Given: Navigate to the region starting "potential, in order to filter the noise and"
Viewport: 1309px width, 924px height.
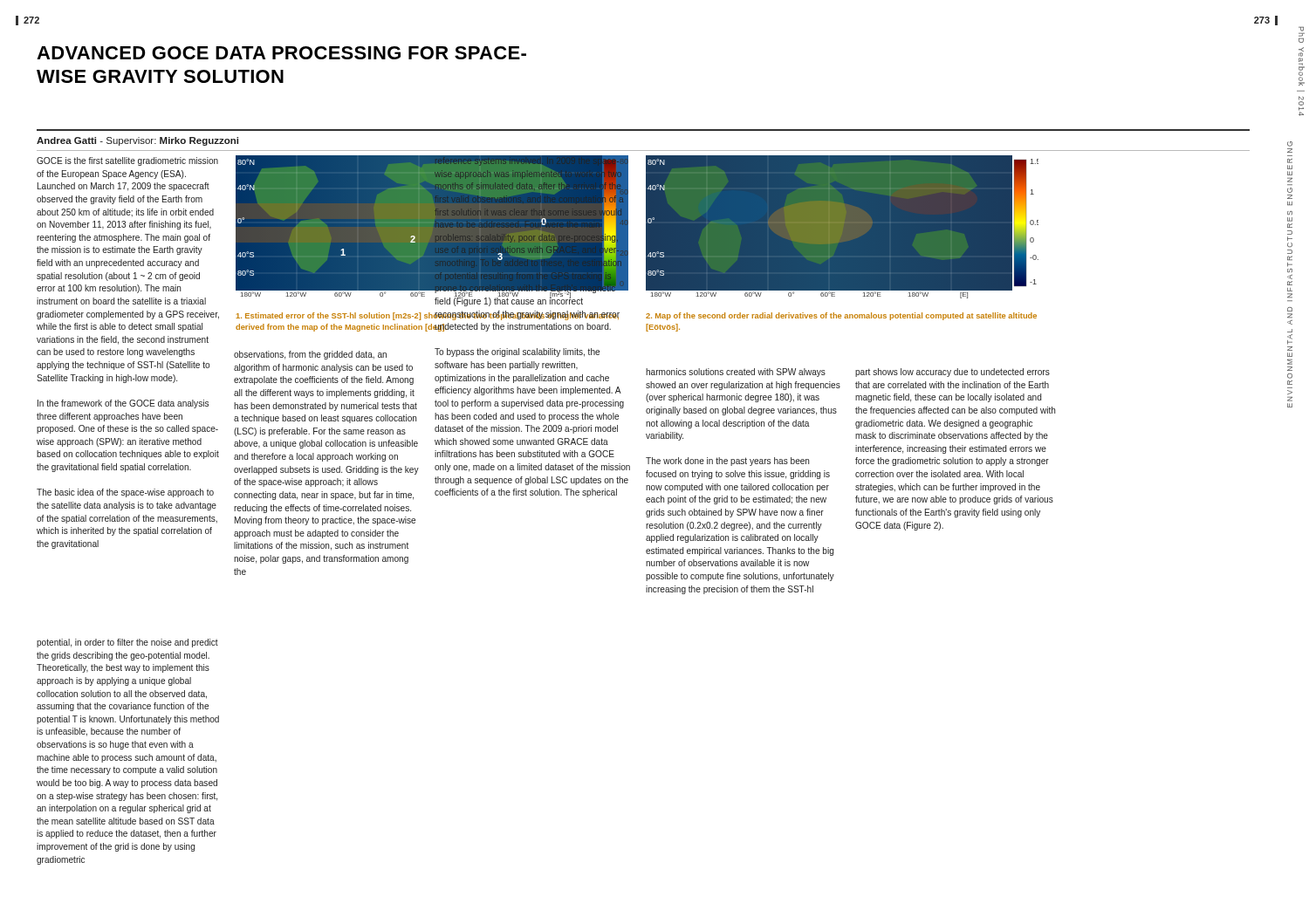Looking at the screenshot, I should (128, 751).
